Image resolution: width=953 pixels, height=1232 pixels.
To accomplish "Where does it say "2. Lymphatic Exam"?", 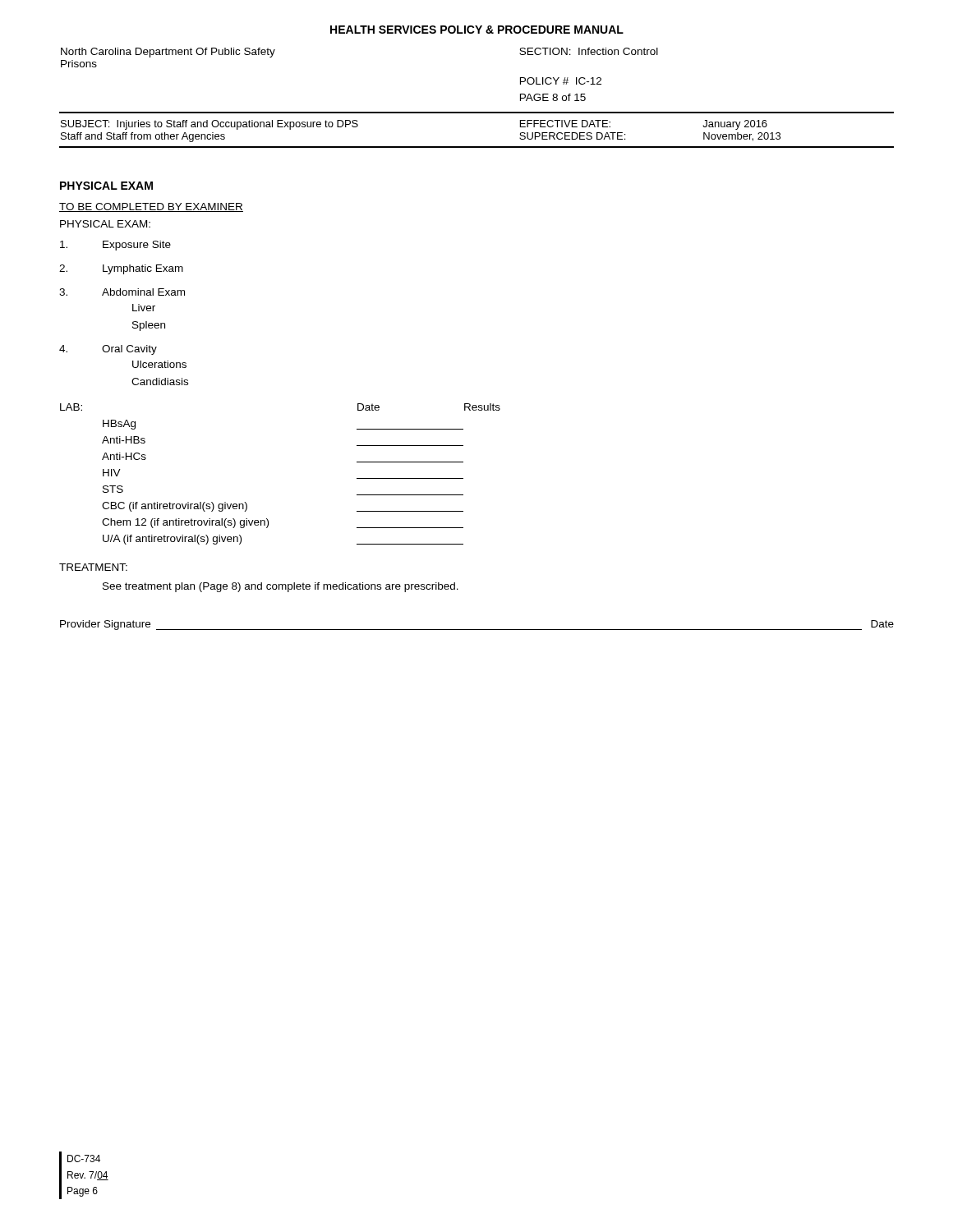I will (x=121, y=268).
